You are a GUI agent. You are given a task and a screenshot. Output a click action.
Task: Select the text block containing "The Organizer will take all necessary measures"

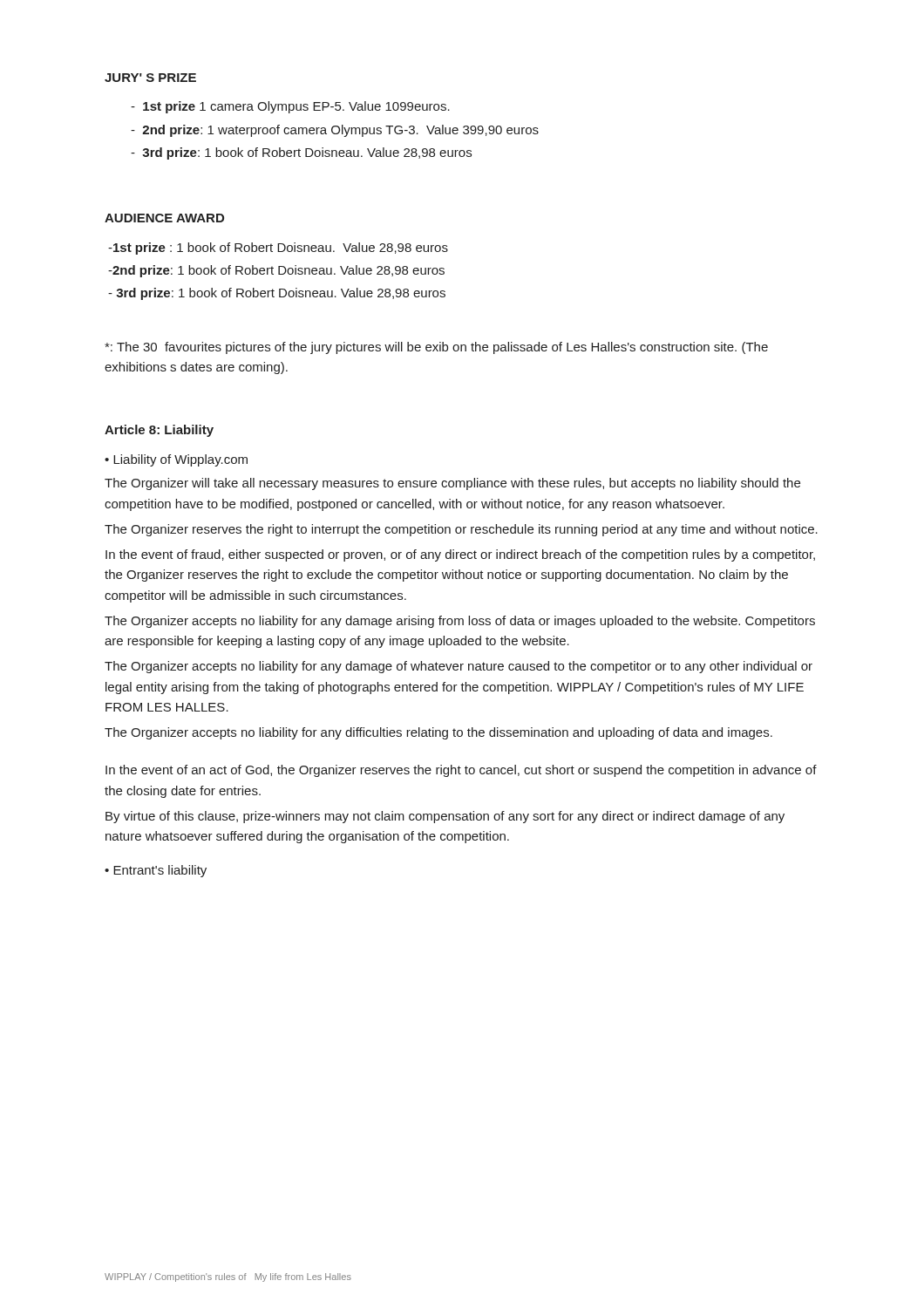(x=453, y=493)
